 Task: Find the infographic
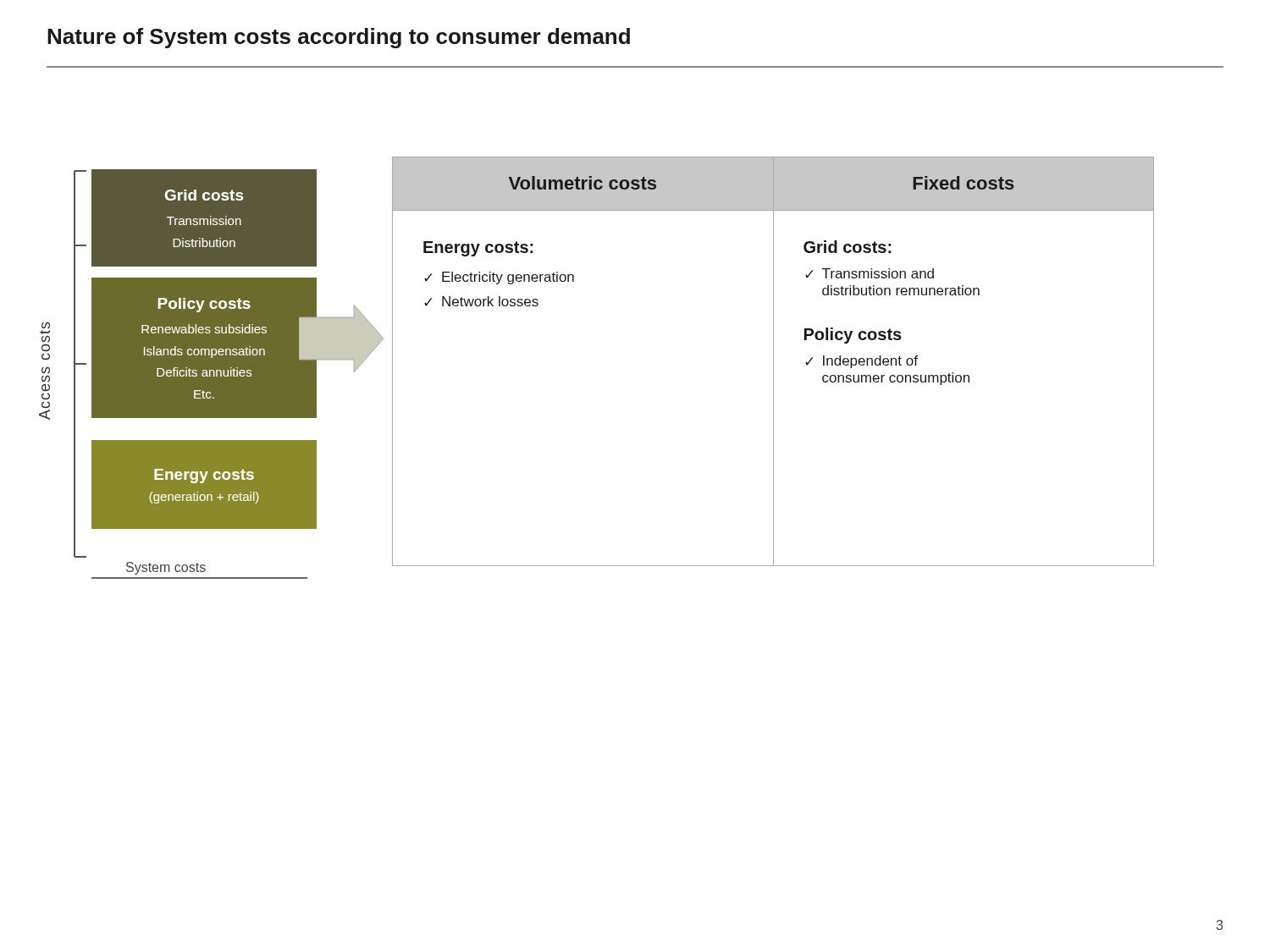(612, 385)
